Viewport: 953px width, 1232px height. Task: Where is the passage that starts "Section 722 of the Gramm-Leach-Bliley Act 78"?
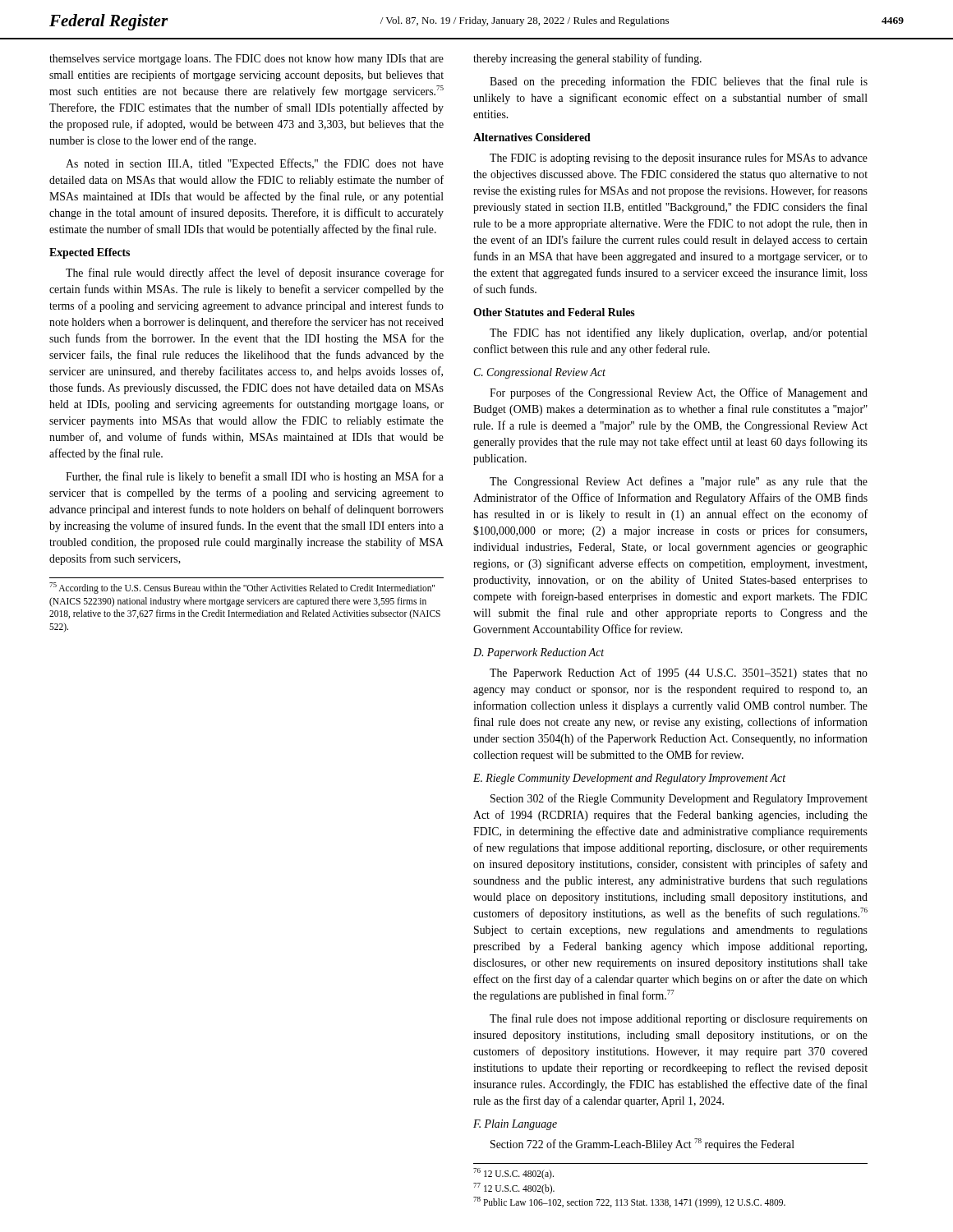pos(670,1145)
